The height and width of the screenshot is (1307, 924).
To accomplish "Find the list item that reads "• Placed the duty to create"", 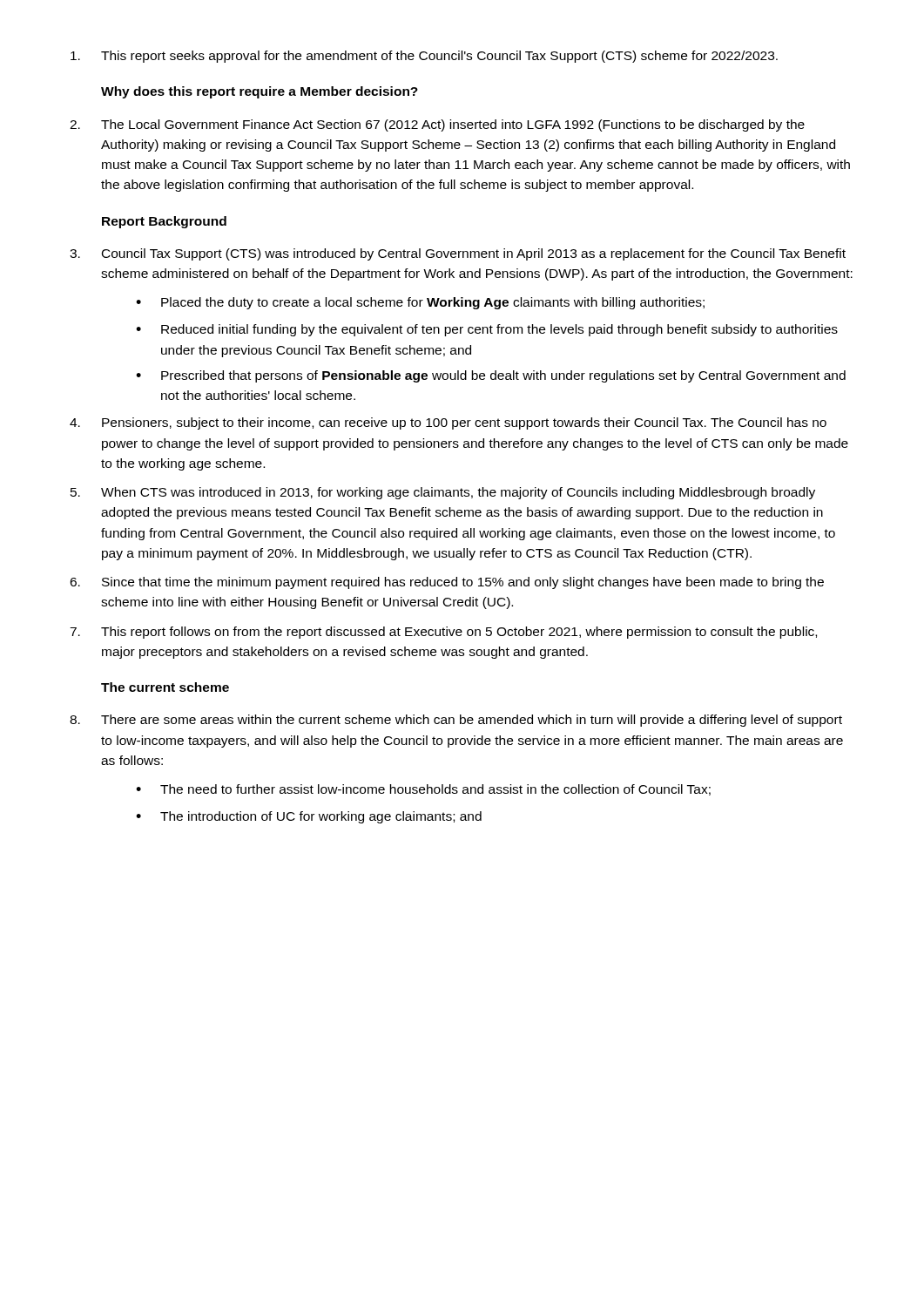I will point(493,303).
